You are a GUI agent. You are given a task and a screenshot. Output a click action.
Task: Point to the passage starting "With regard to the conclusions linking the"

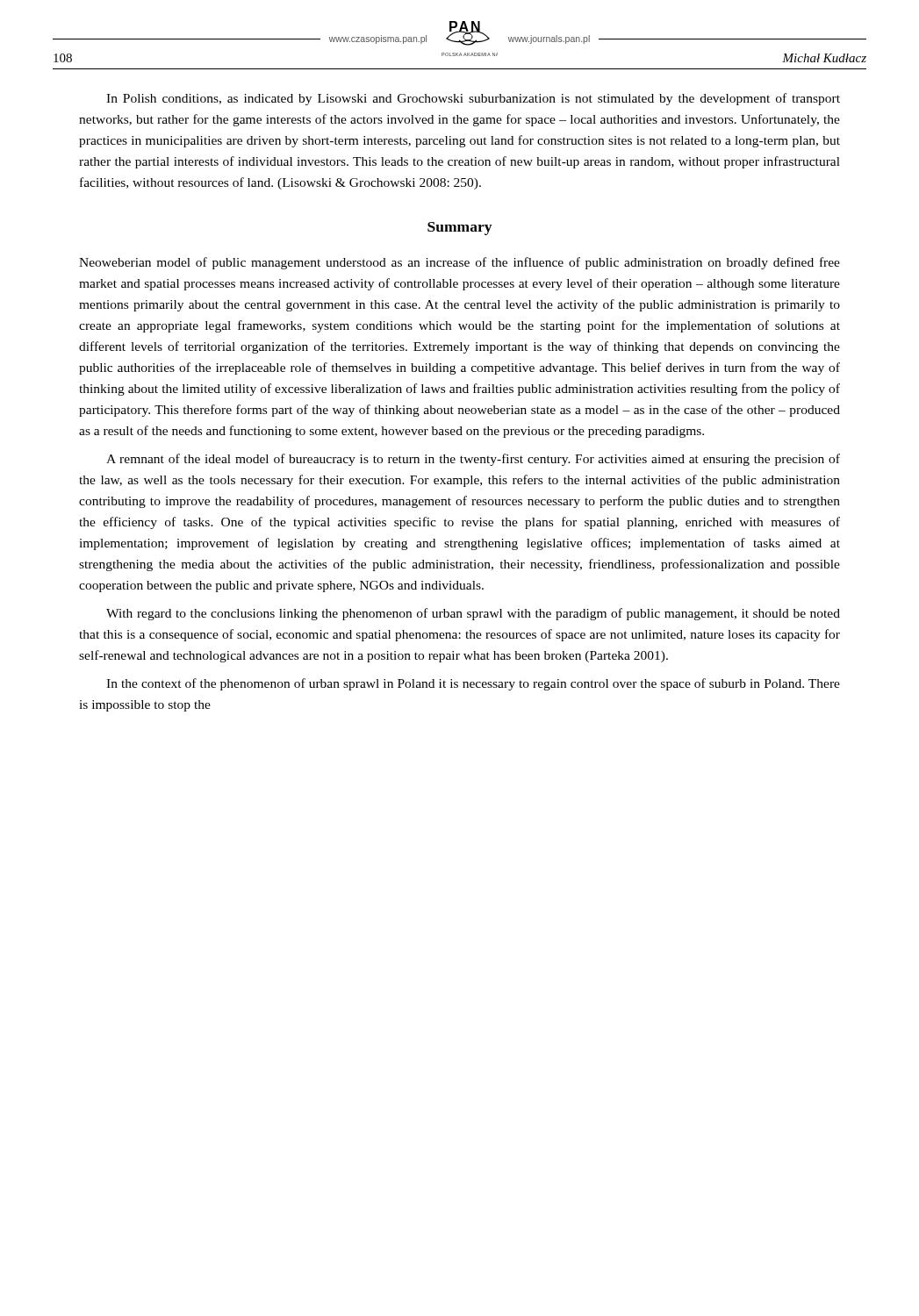[460, 634]
